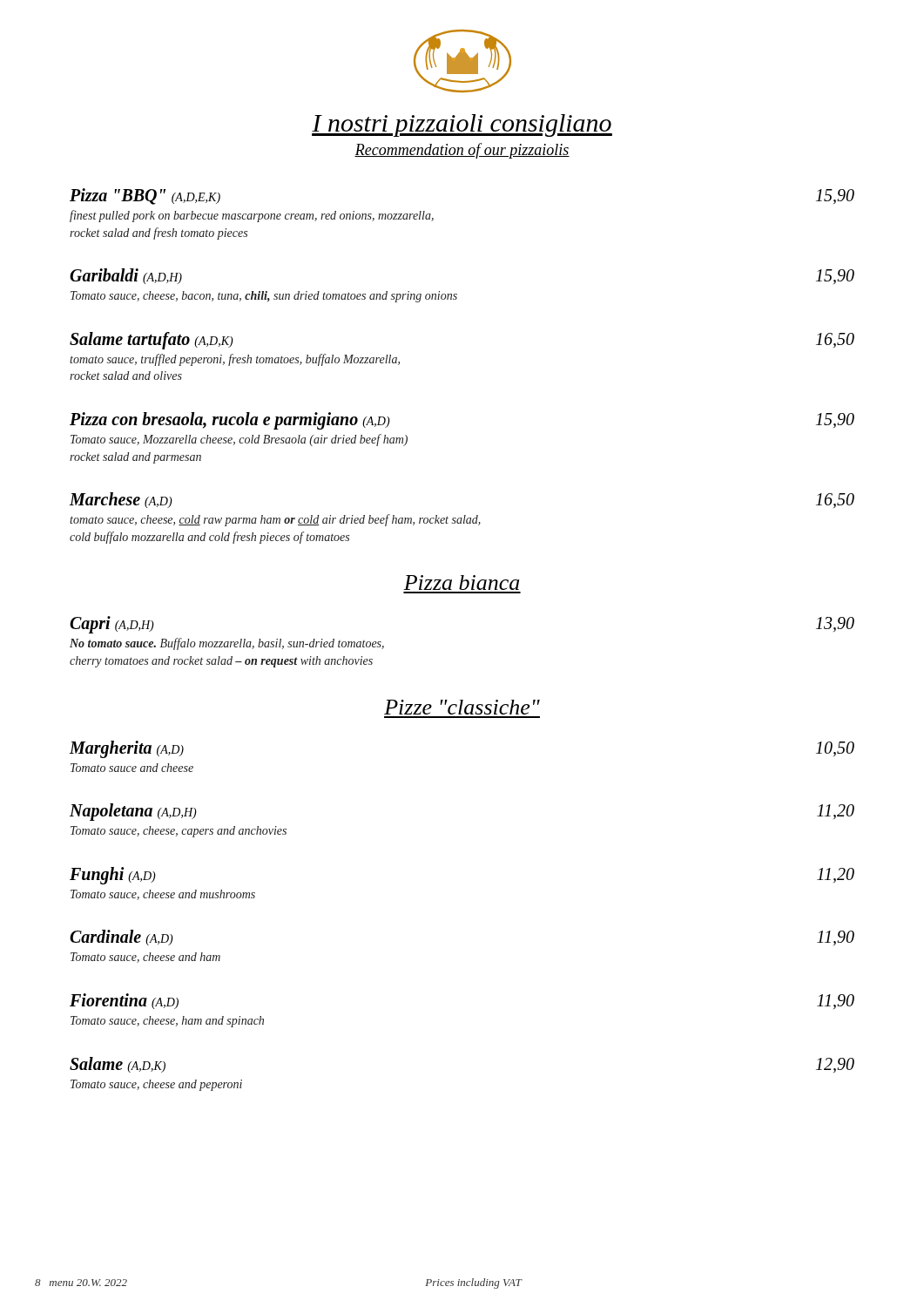The image size is (924, 1307).
Task: Where is the passage that starts "Funghi (A,D) Tomato"?
Action: pyautogui.click(x=113, y=875)
